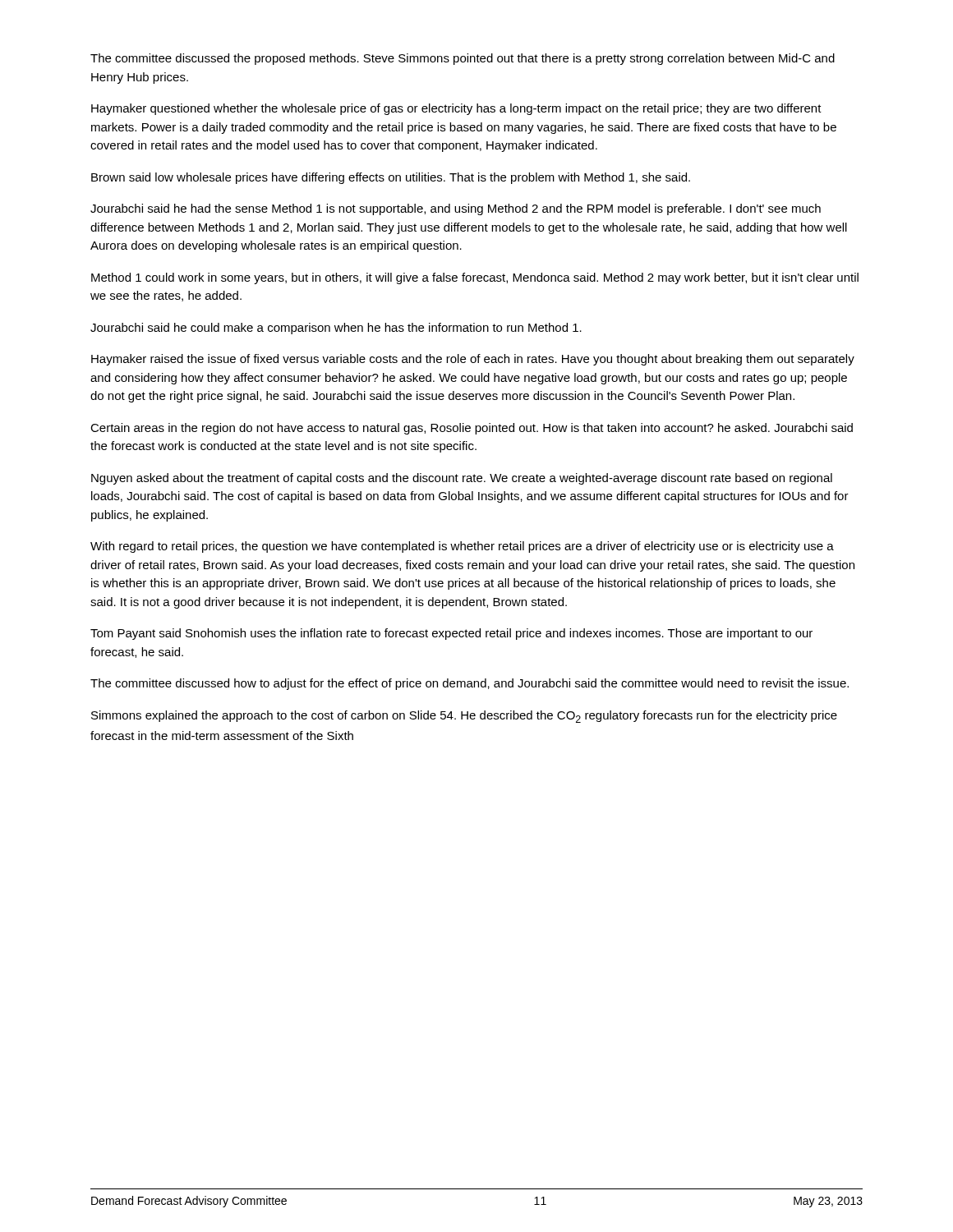
Task: Select the text block that says "Simmons explained the approach to the cost"
Action: coord(464,725)
